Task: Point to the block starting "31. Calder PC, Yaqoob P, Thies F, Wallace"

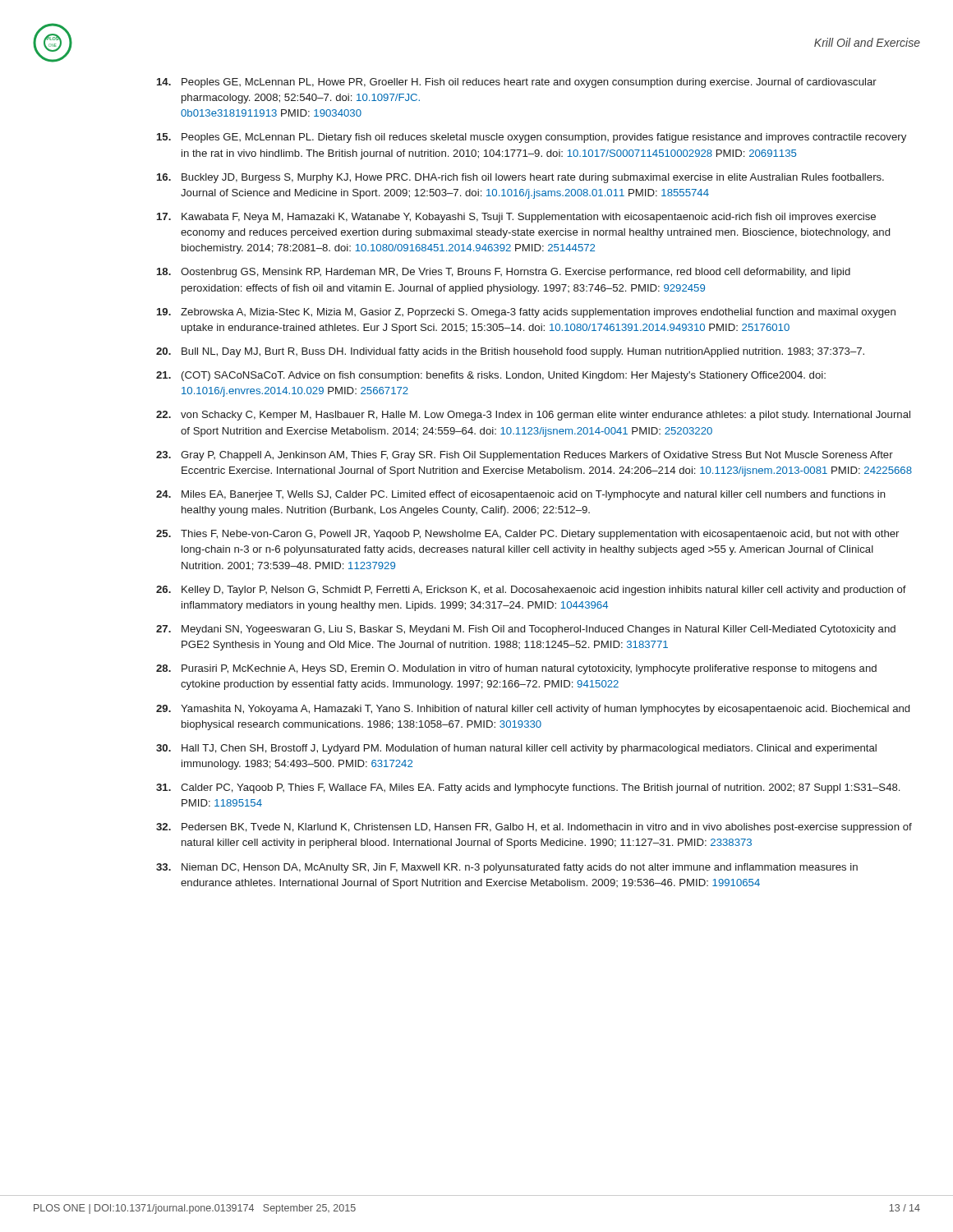Action: (534, 795)
